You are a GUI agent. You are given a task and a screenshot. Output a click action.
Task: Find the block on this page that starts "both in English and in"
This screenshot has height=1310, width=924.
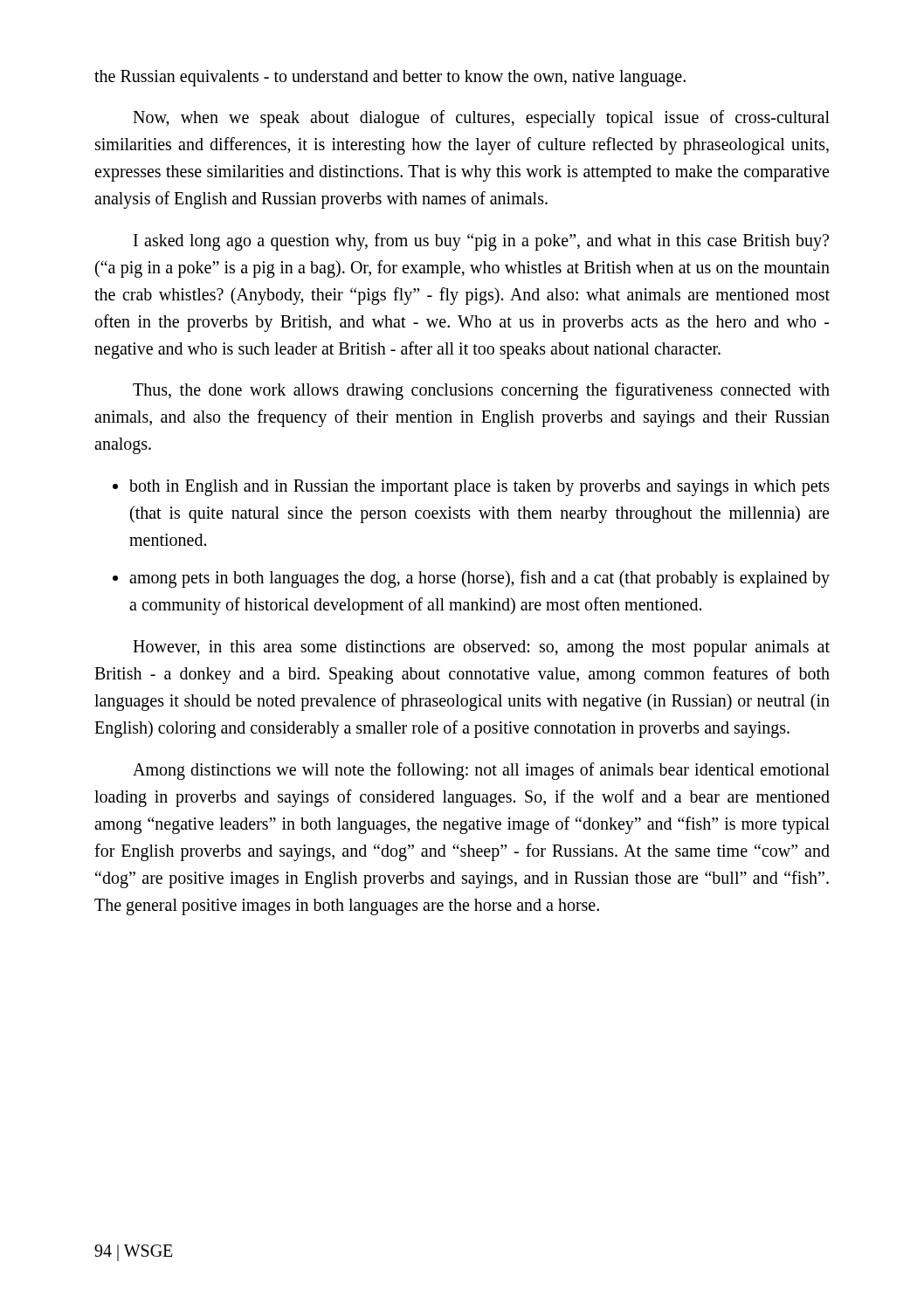[x=479, y=513]
